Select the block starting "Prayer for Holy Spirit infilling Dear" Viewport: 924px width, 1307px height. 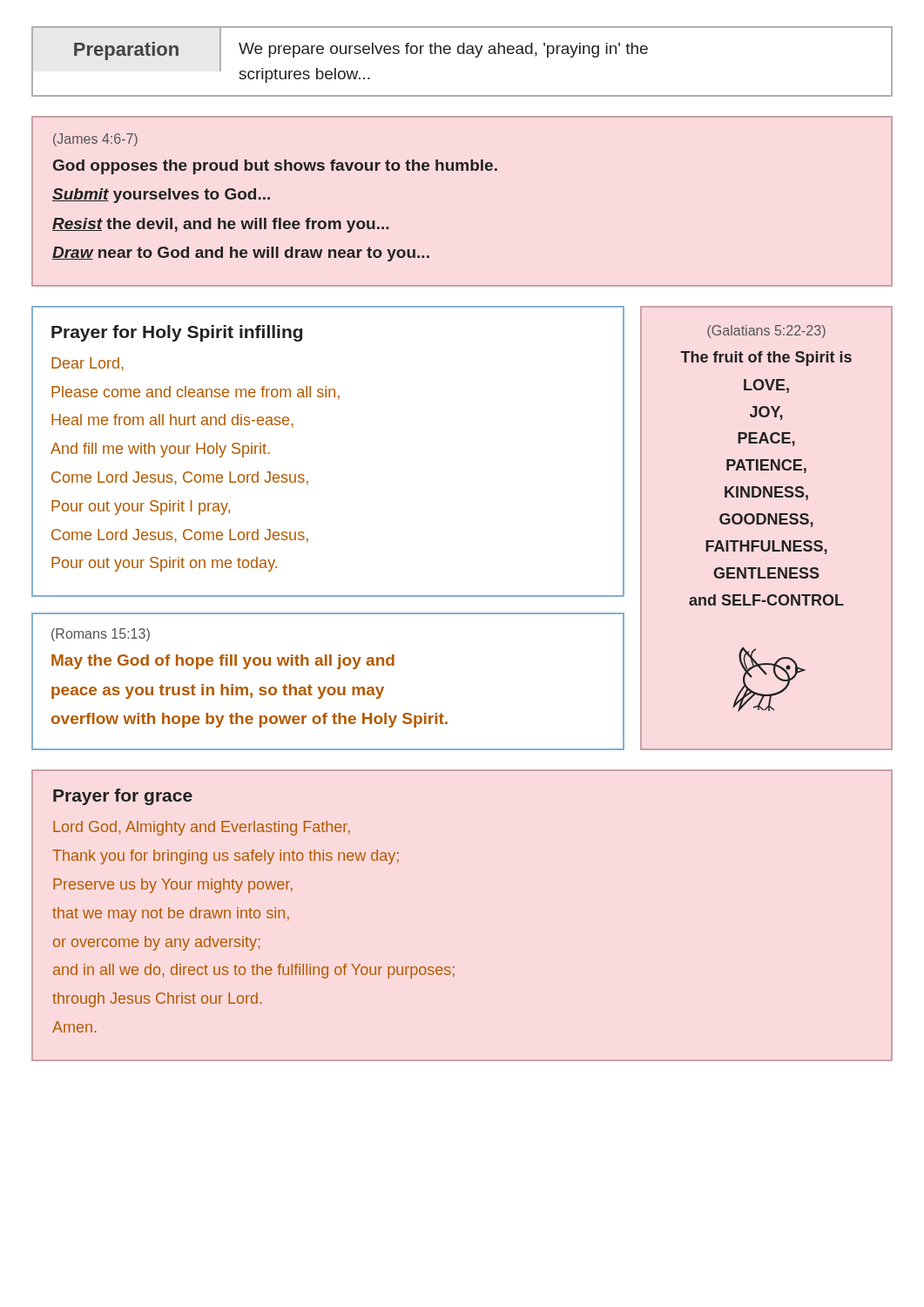177,333
